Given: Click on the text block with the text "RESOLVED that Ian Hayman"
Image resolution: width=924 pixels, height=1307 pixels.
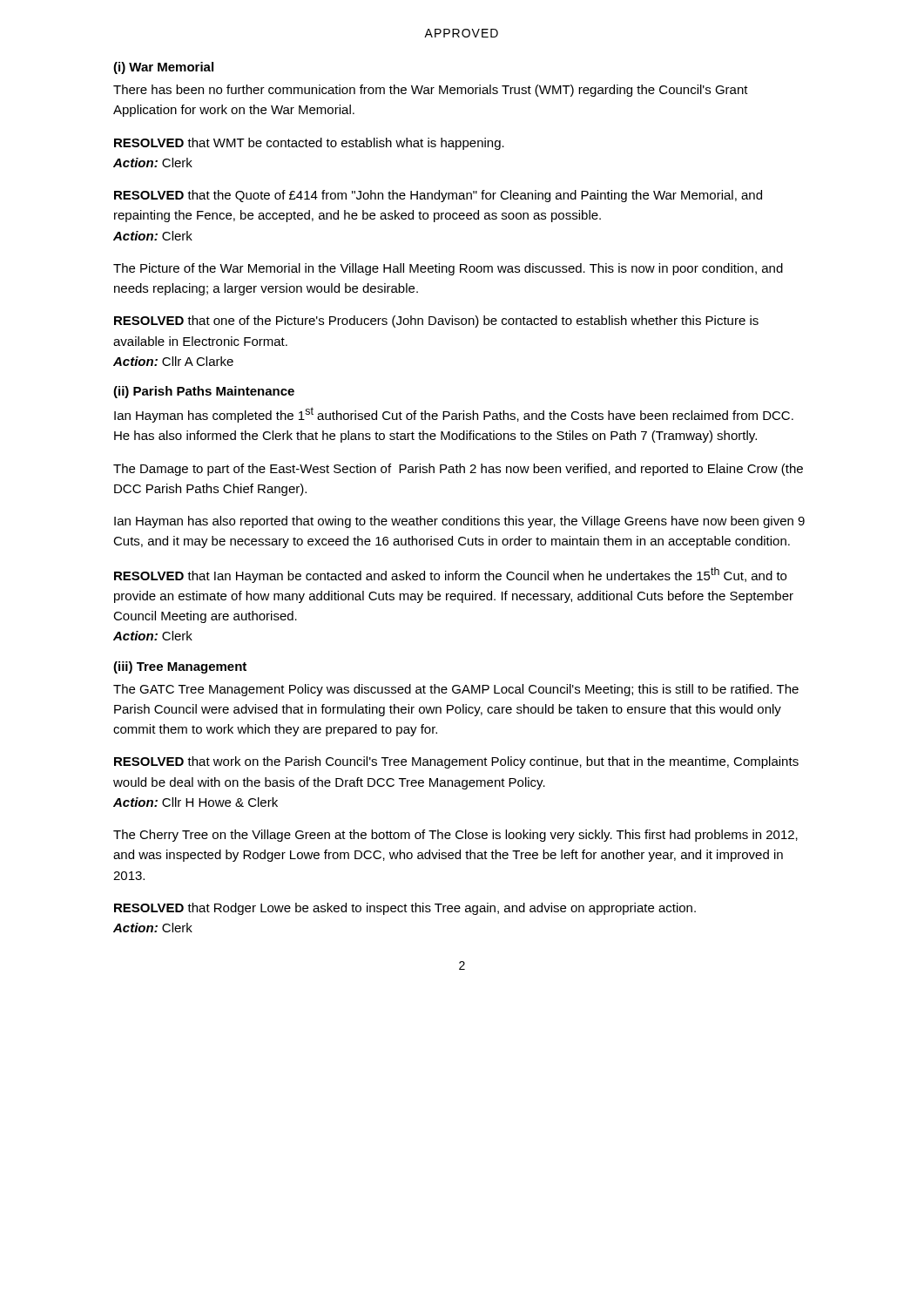Looking at the screenshot, I should tap(453, 604).
